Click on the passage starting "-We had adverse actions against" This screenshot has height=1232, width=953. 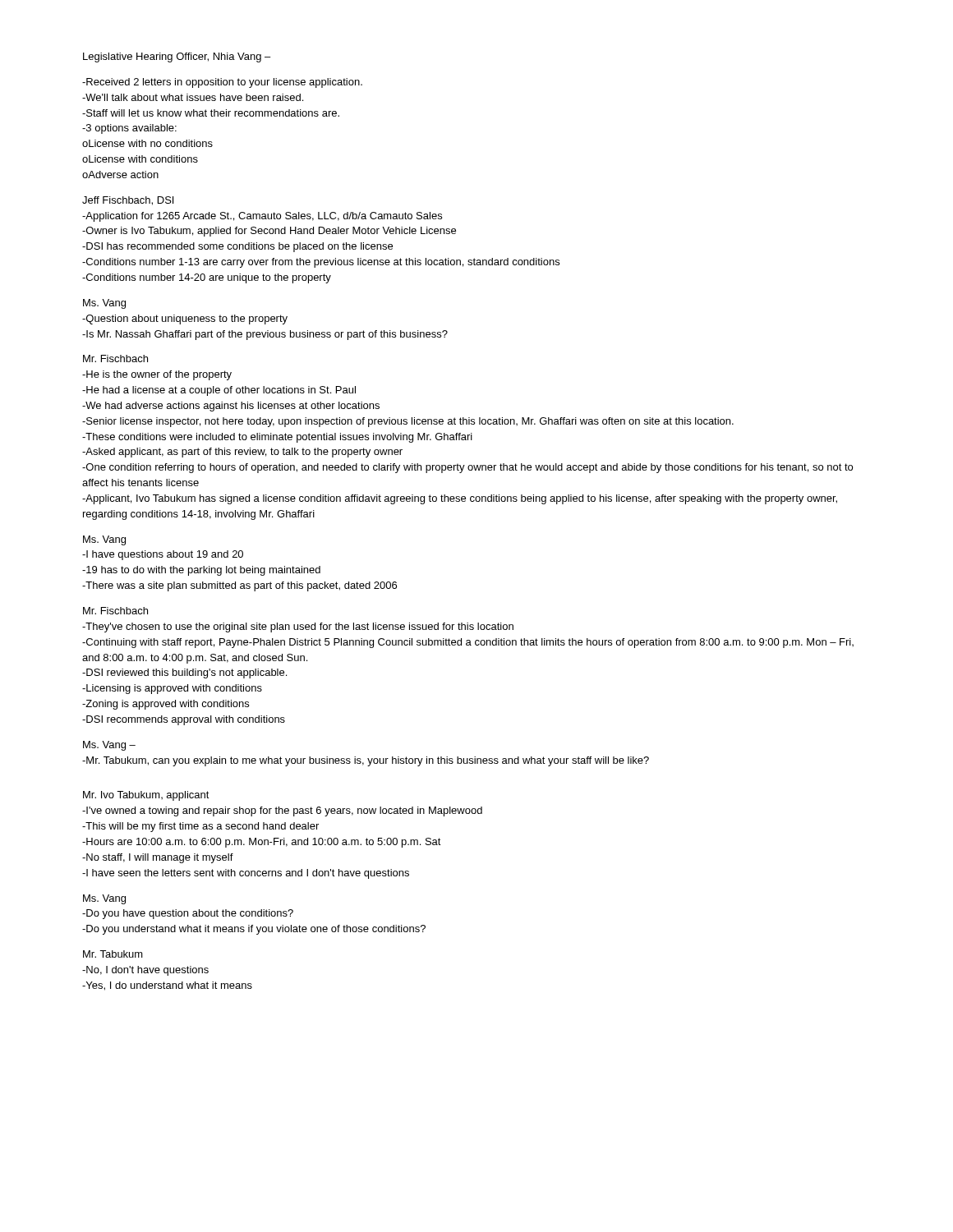[231, 405]
